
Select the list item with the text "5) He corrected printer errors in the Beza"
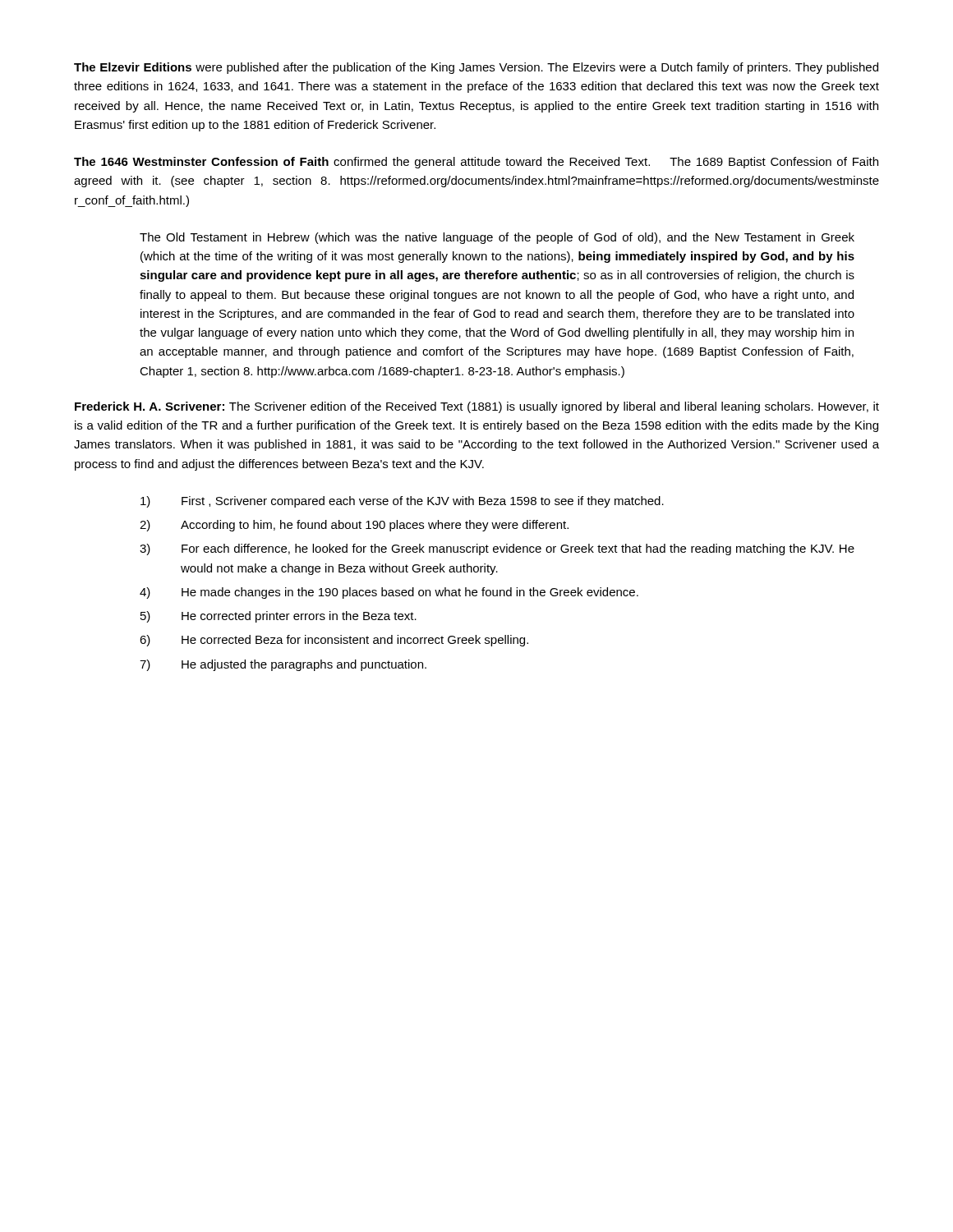(279, 617)
